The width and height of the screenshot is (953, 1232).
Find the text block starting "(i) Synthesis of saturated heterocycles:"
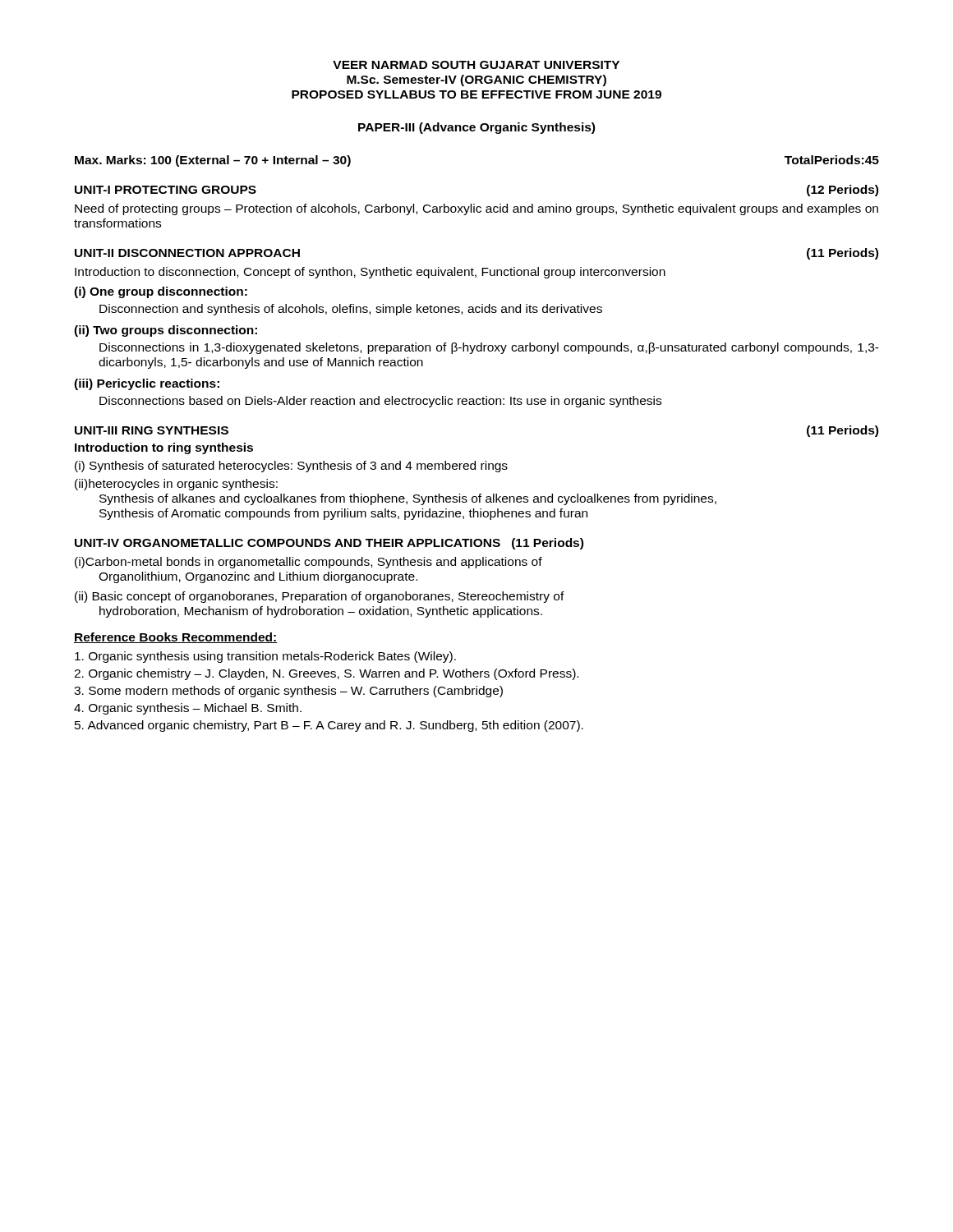pos(291,465)
